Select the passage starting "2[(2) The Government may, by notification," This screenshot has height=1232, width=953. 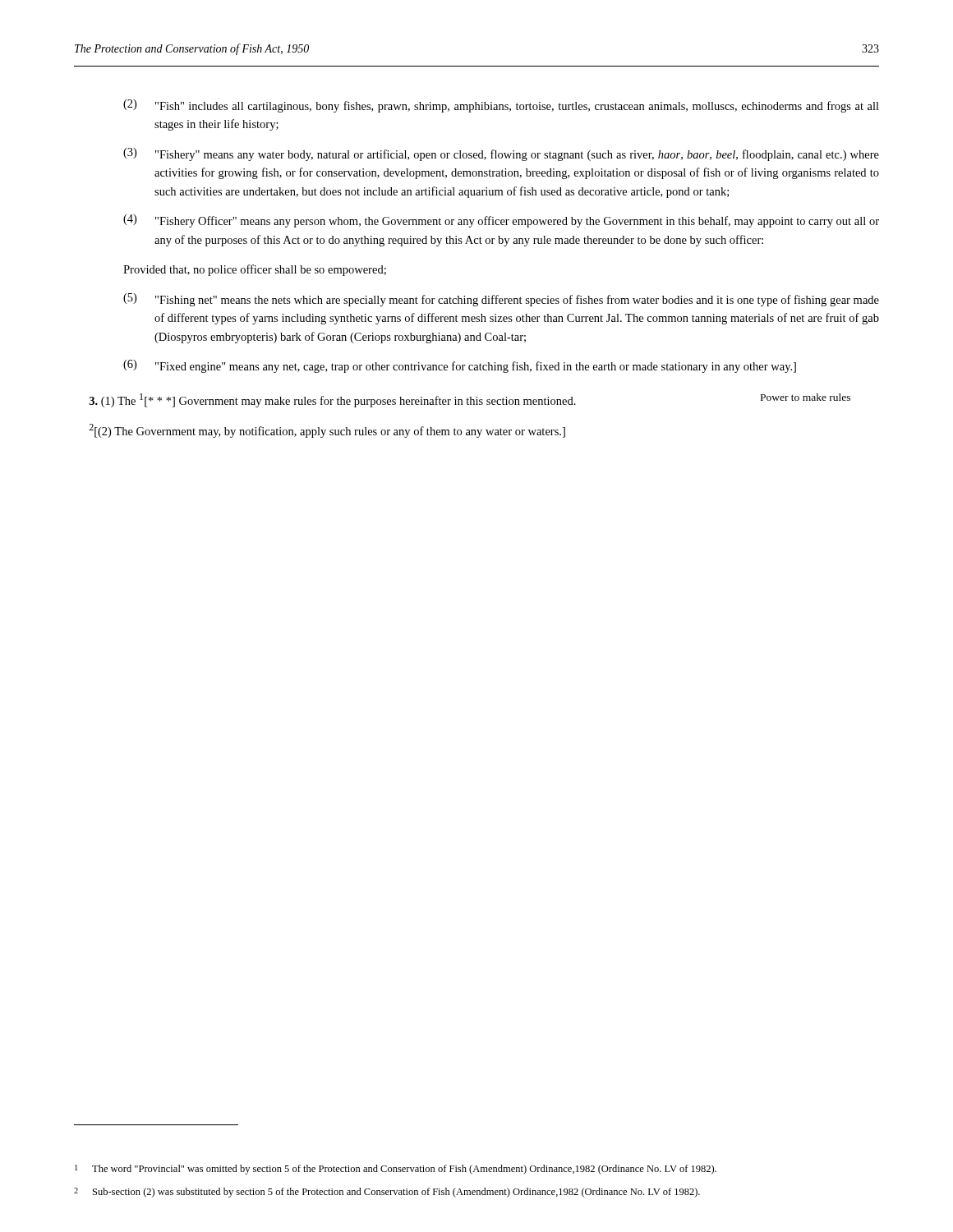[320, 429]
